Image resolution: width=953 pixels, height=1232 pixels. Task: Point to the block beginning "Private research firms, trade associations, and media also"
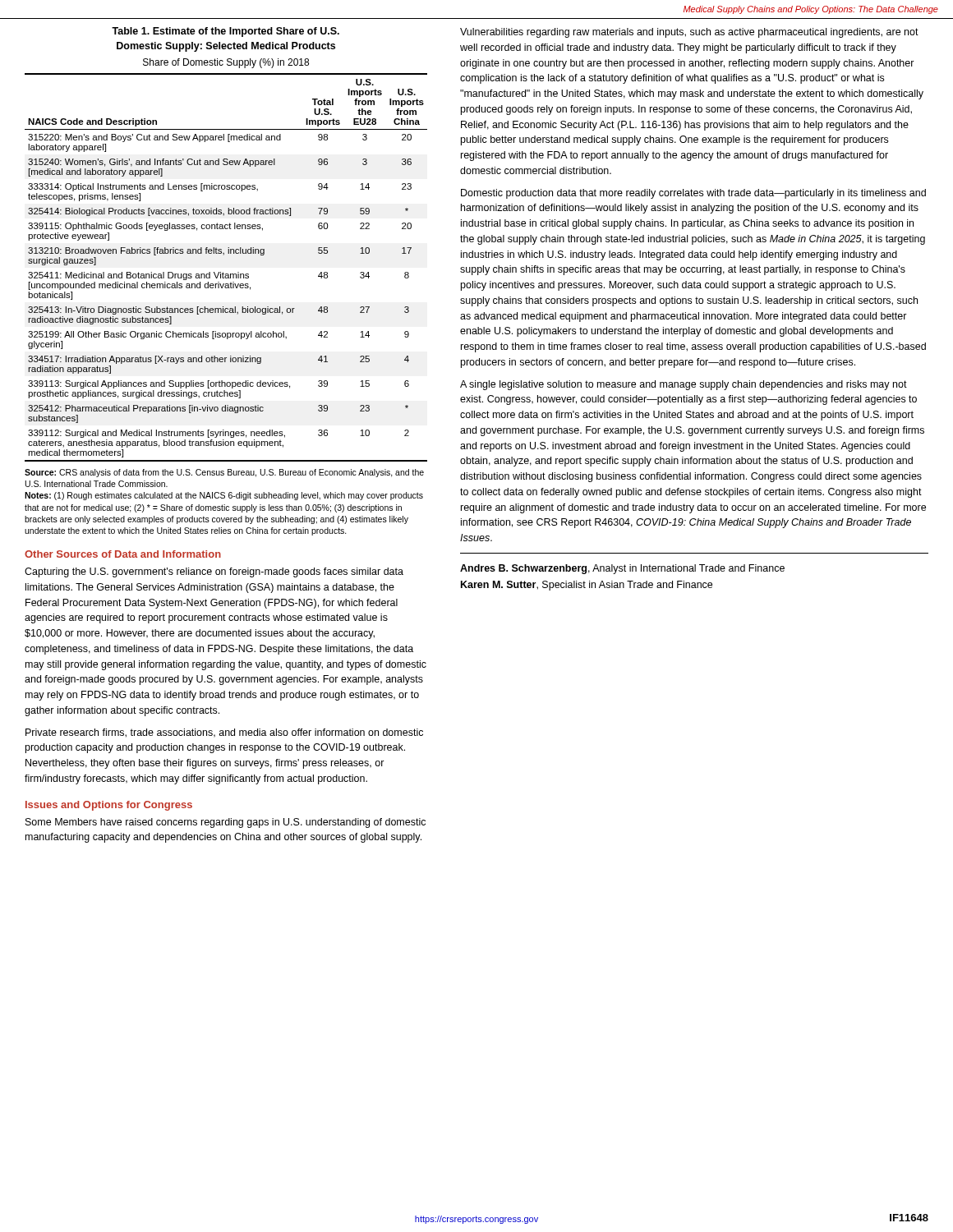[x=224, y=755]
